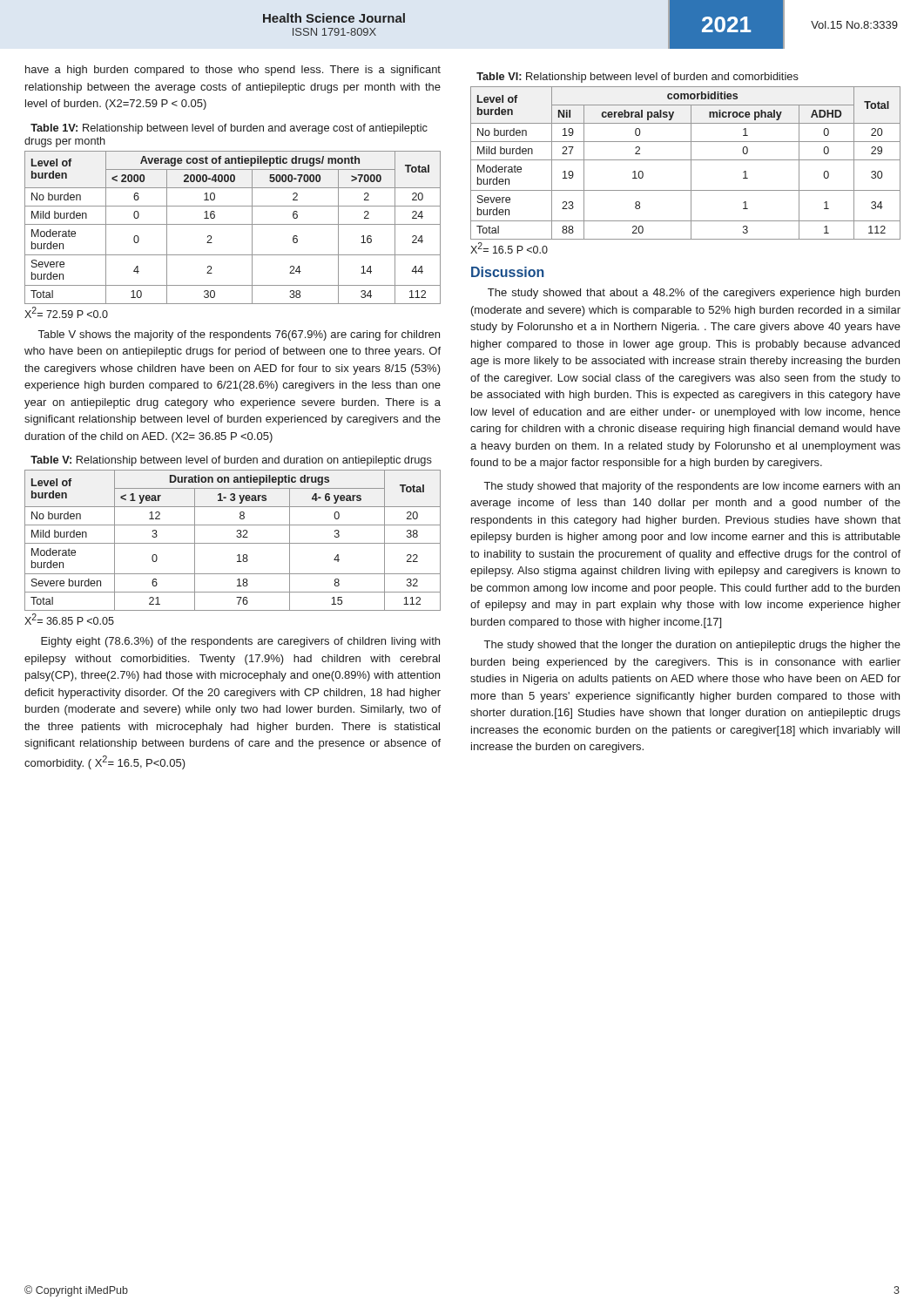The image size is (924, 1307).
Task: Find the text starting "have a high burden"
Action: [233, 86]
